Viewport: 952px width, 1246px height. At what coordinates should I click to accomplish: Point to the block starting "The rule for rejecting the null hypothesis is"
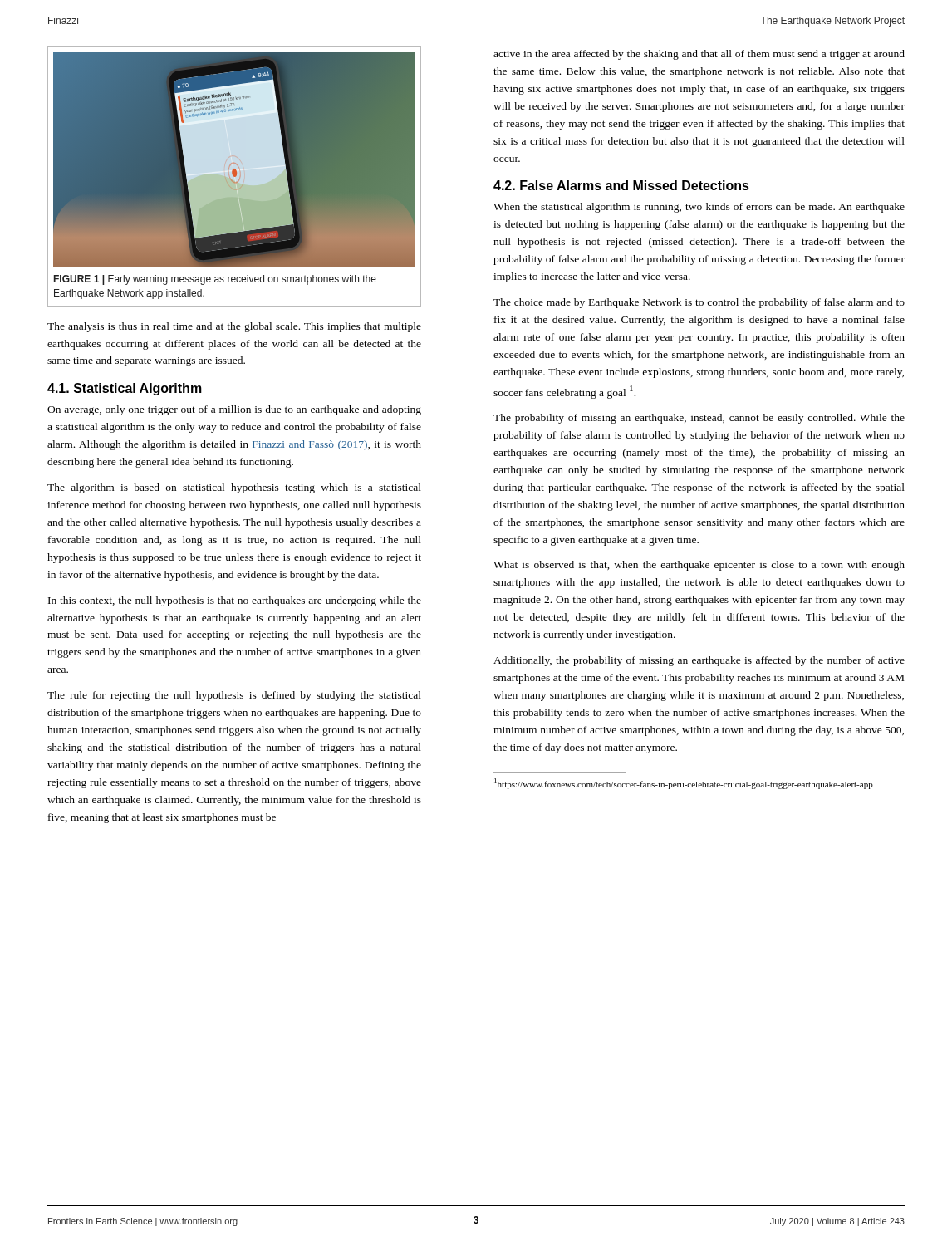pyautogui.click(x=234, y=756)
